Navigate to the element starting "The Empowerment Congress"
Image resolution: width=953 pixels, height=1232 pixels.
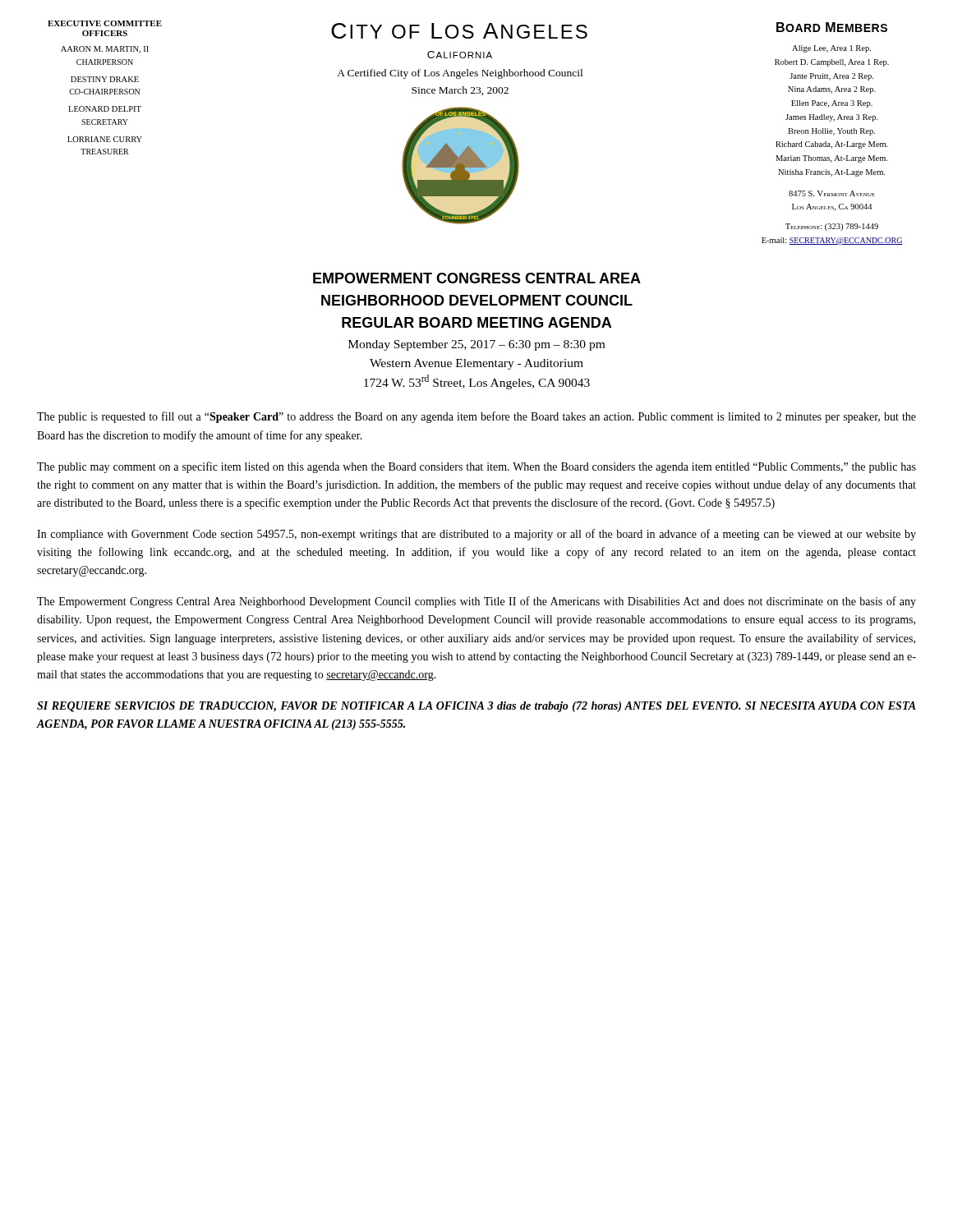(476, 638)
